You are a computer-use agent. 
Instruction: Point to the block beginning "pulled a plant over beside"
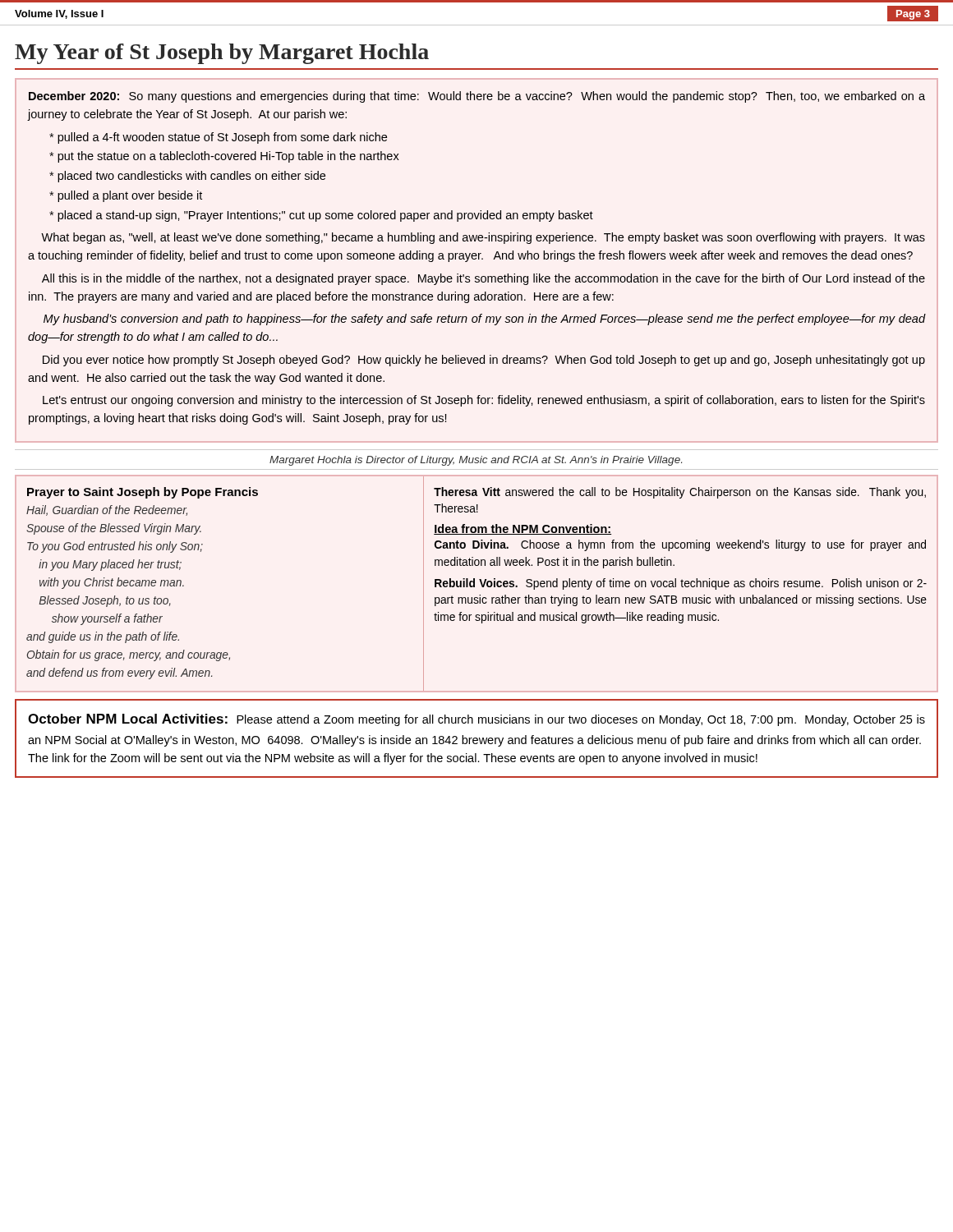point(124,195)
